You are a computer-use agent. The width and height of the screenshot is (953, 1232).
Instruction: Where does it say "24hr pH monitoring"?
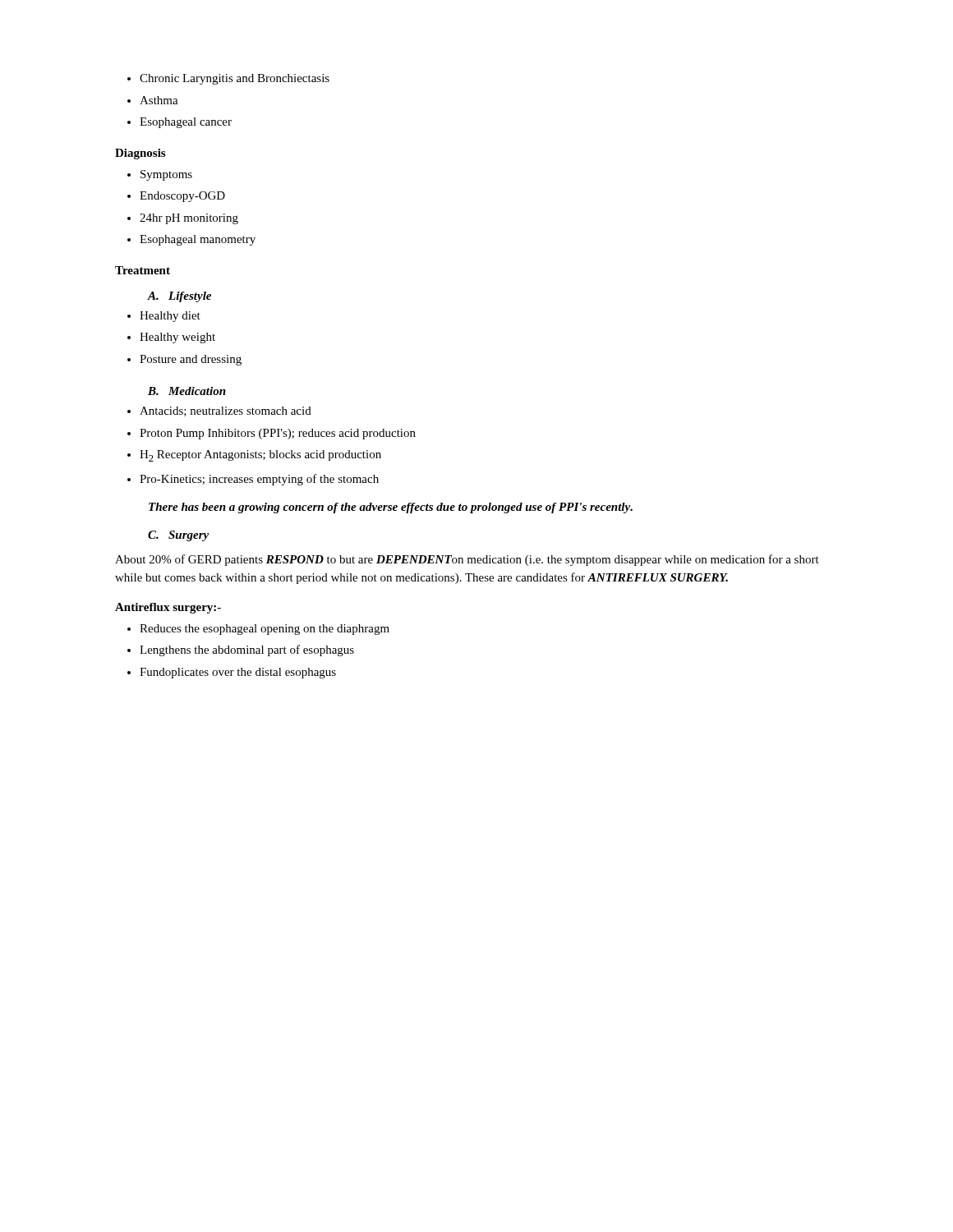coord(189,219)
